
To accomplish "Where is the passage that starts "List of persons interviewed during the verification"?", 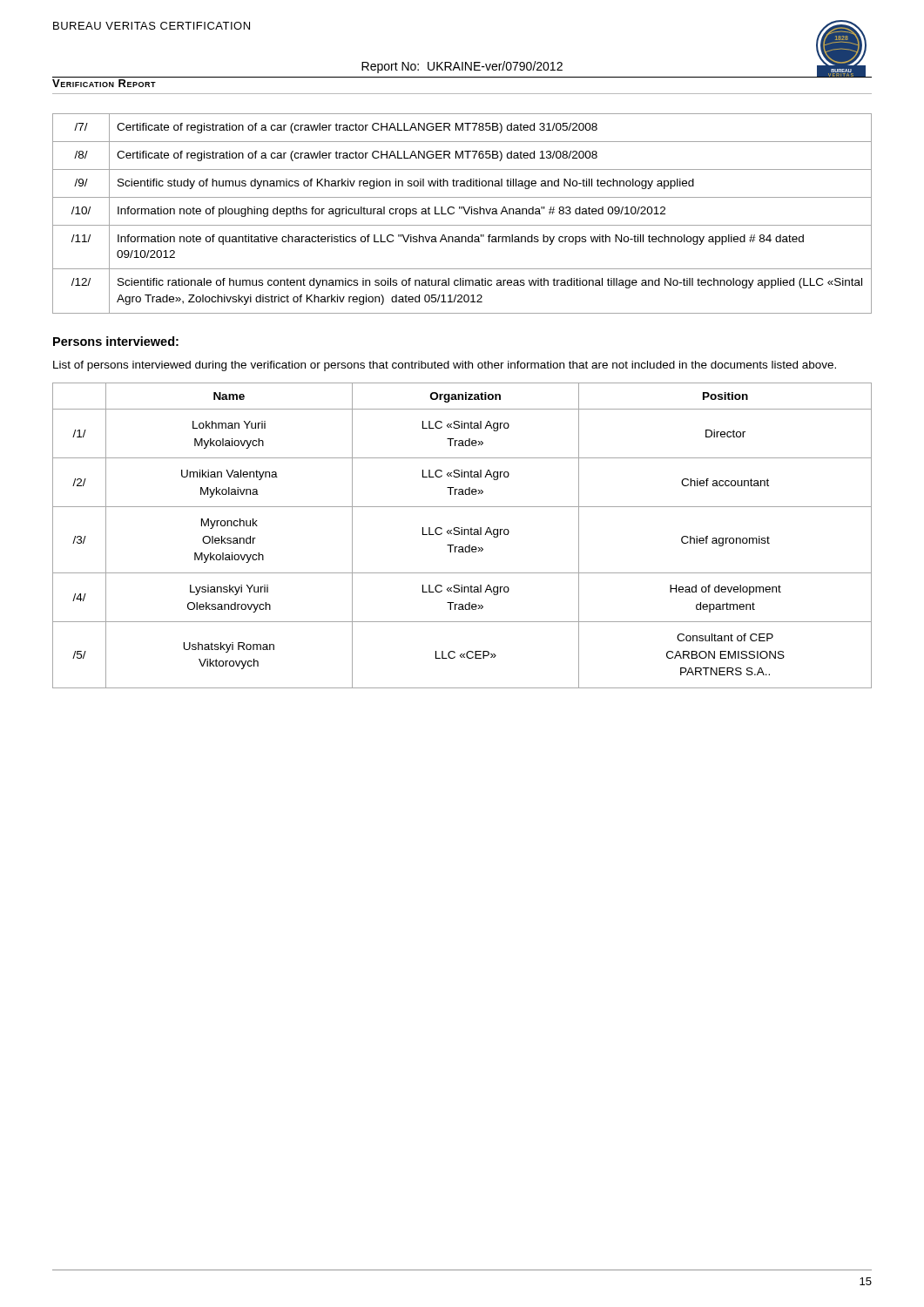I will coord(445,365).
